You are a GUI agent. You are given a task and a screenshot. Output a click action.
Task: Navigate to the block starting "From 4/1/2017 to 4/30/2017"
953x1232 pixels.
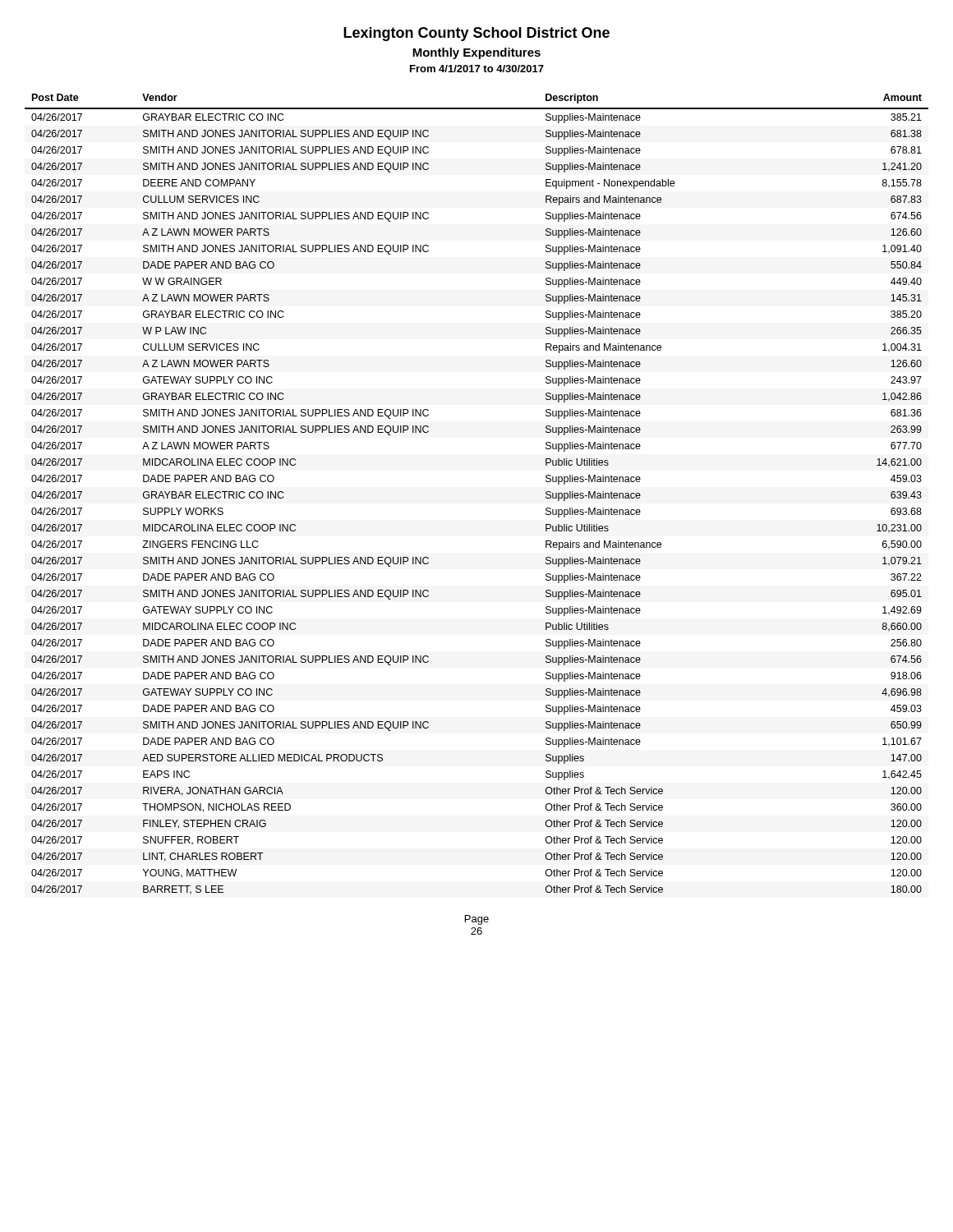[476, 69]
